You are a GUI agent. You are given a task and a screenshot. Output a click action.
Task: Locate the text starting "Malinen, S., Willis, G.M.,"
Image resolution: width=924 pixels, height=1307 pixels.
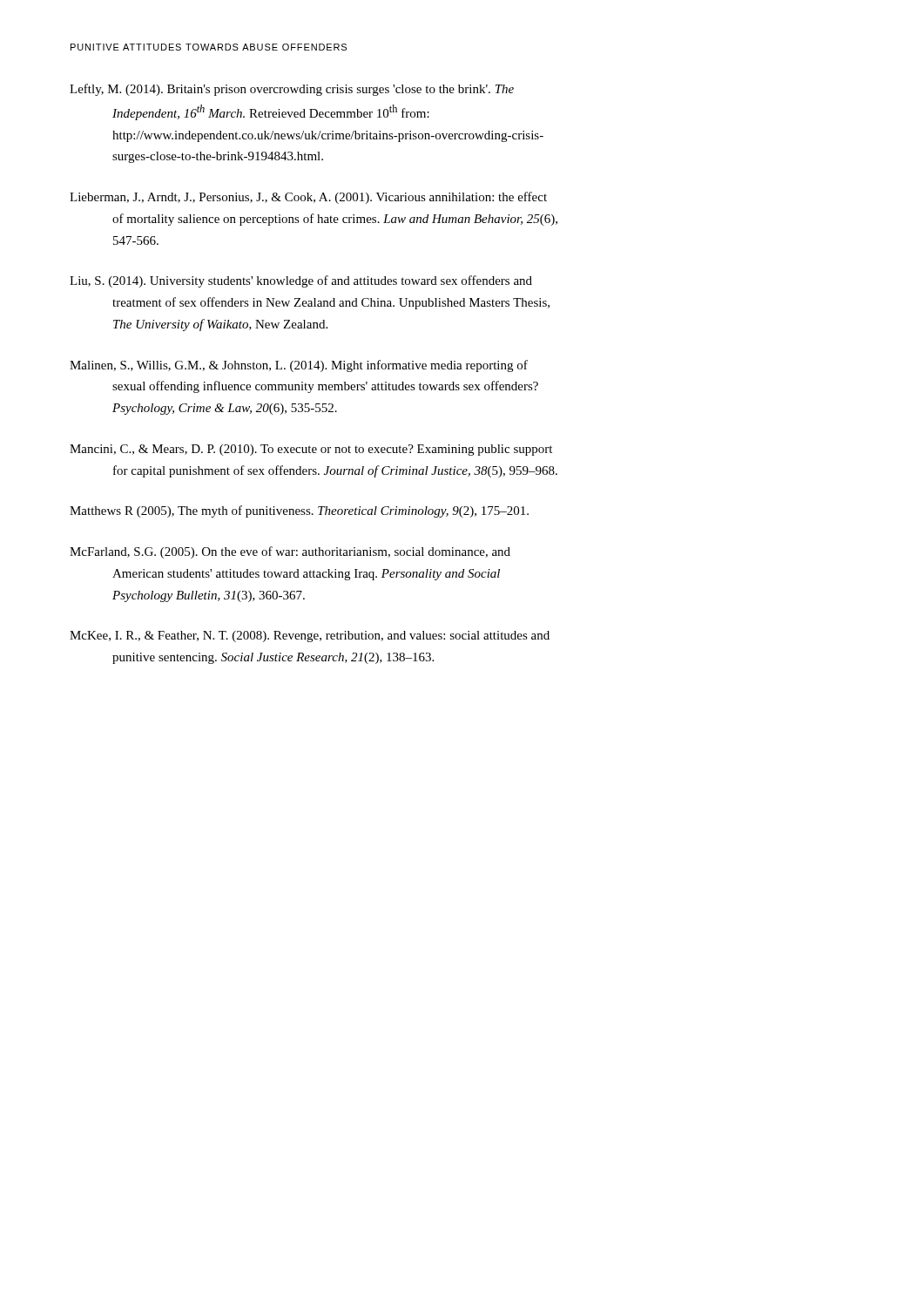pos(453,387)
